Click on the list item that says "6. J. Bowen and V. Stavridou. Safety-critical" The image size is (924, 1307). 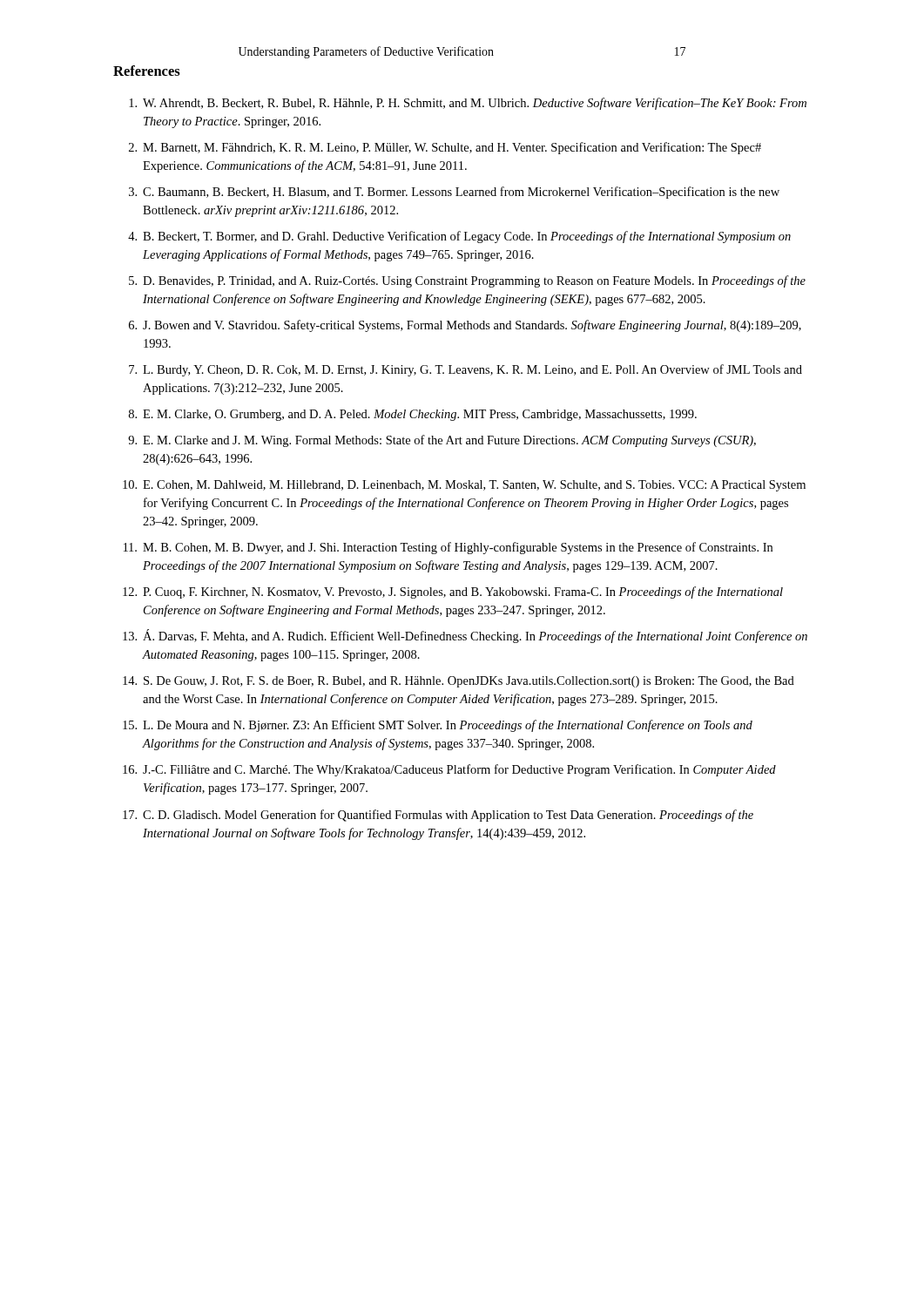[x=462, y=335]
